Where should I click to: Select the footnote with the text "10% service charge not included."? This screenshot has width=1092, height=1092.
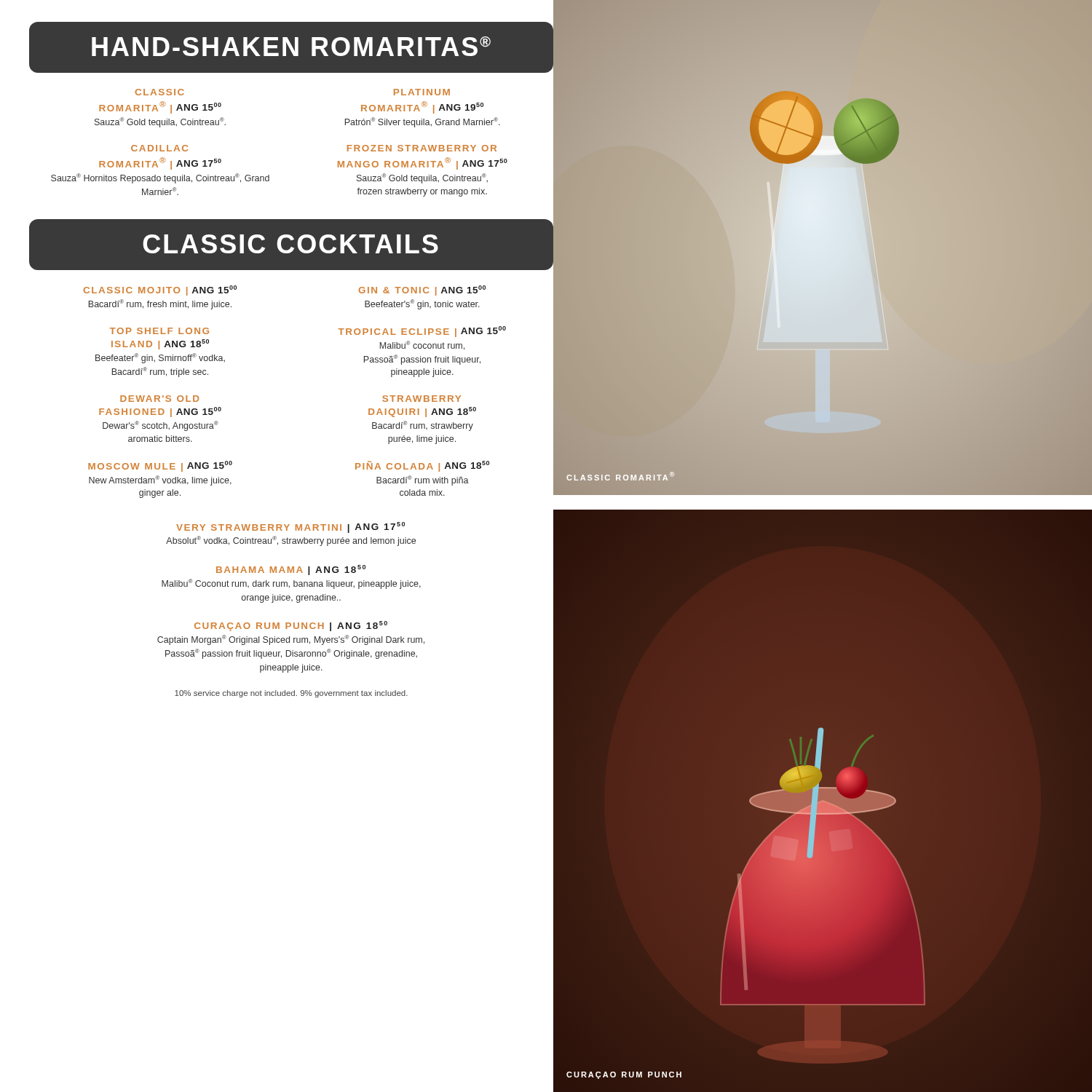pos(291,693)
